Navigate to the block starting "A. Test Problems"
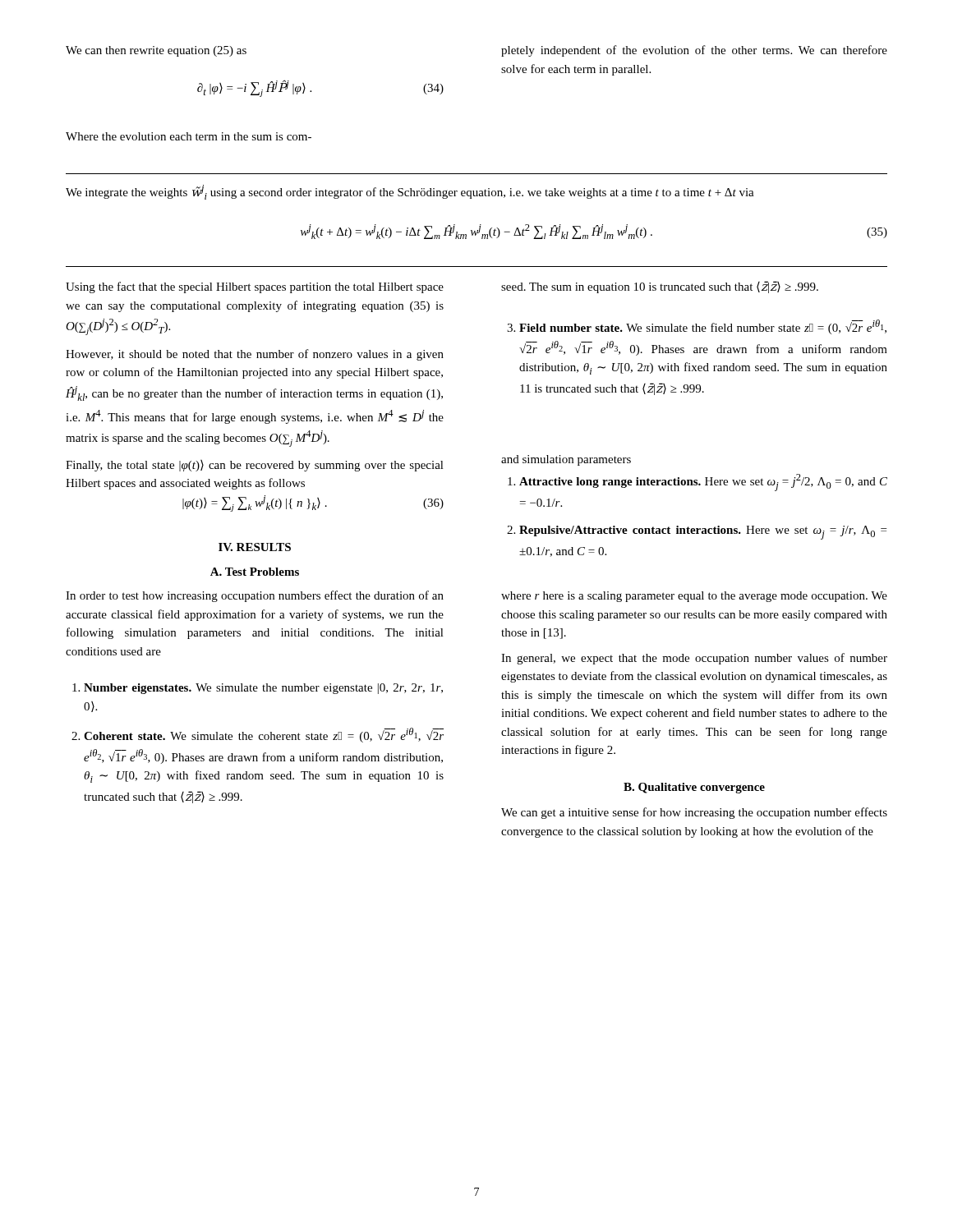Viewport: 953px width, 1232px height. (255, 572)
